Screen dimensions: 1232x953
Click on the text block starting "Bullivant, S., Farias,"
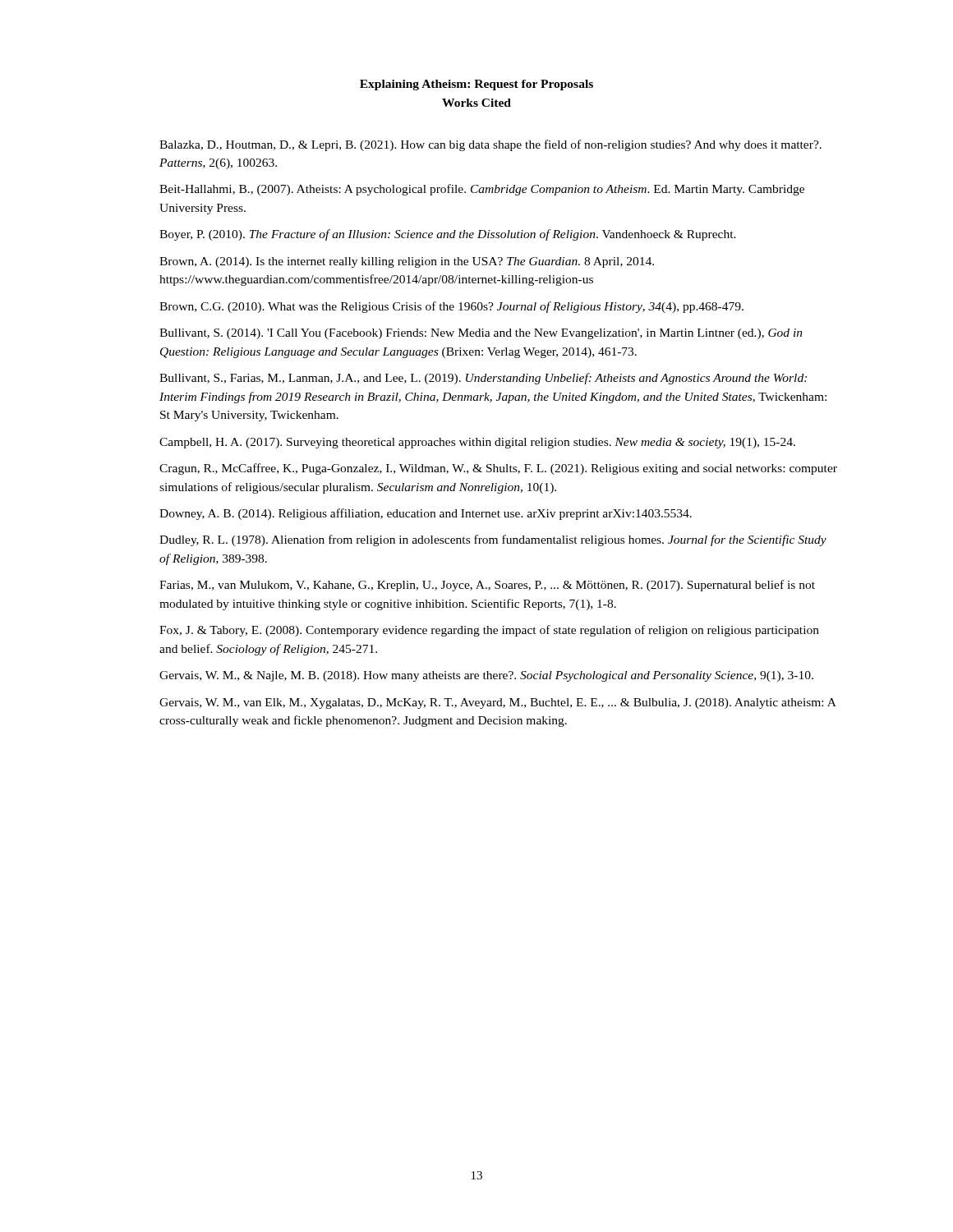(x=476, y=397)
